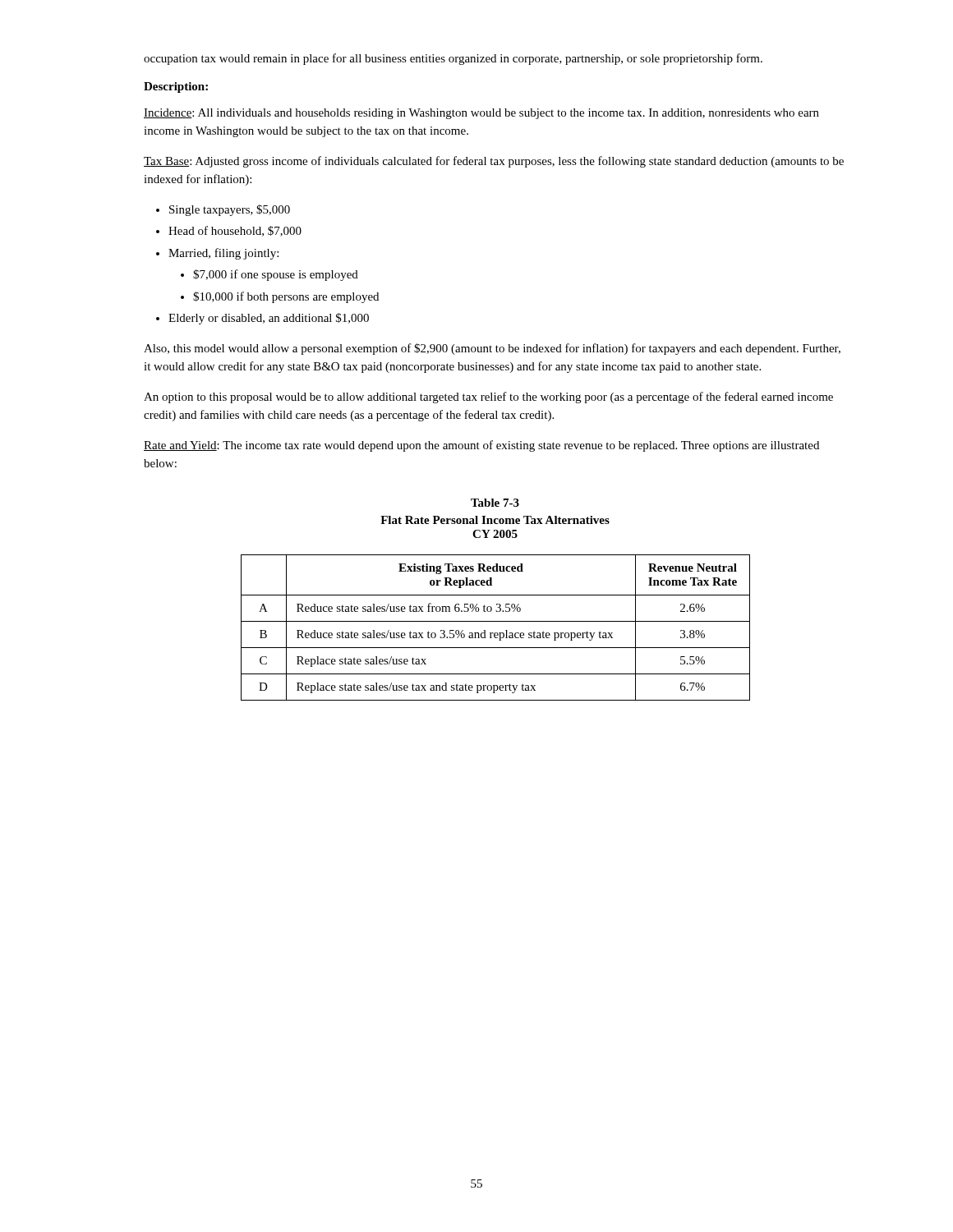Find the text block starting "Flat Rate Personal Income"
The height and width of the screenshot is (1232, 953).
(495, 526)
